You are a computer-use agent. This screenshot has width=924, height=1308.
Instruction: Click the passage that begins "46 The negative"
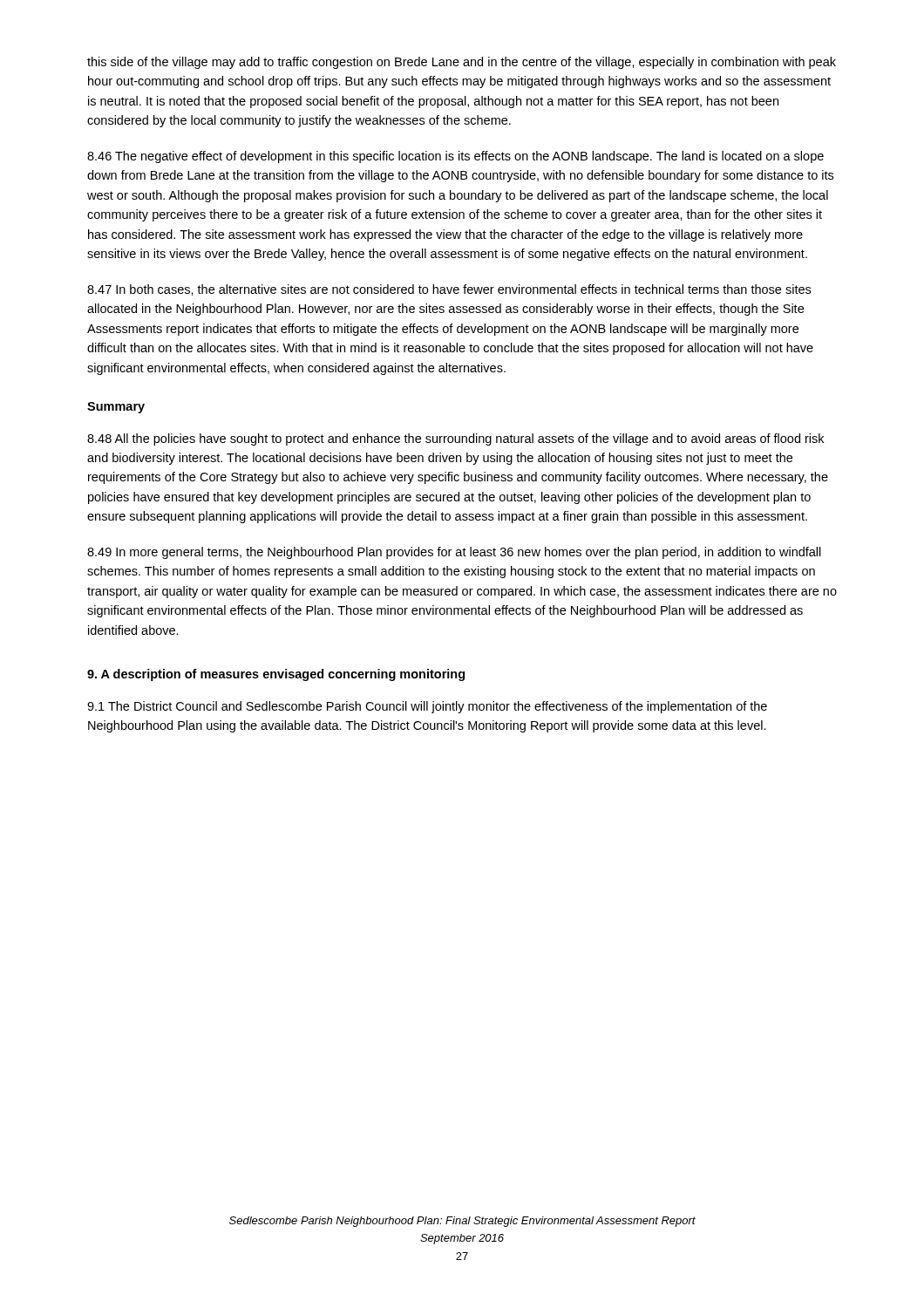point(461,205)
